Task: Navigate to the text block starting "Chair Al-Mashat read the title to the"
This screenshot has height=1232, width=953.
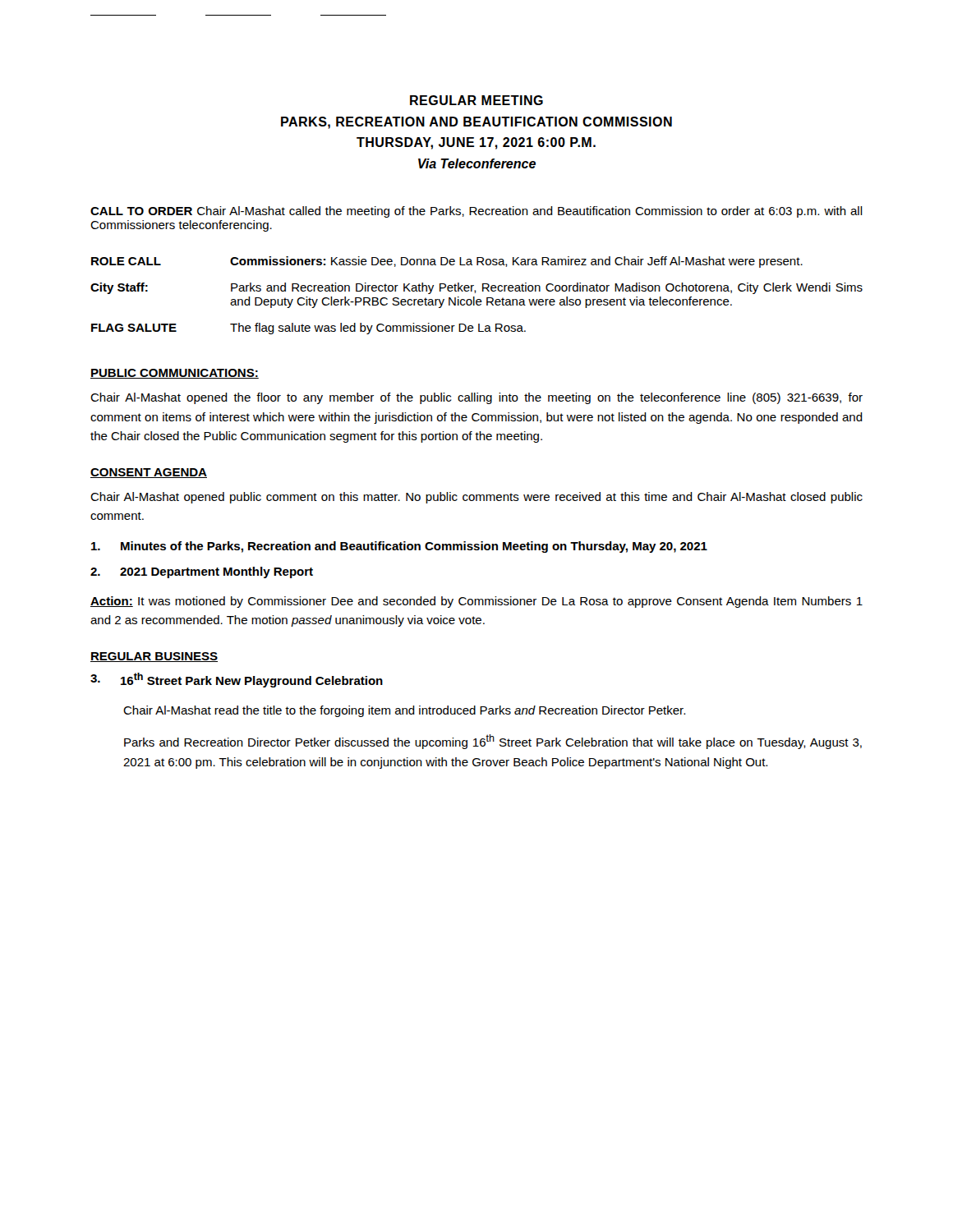Action: (405, 710)
